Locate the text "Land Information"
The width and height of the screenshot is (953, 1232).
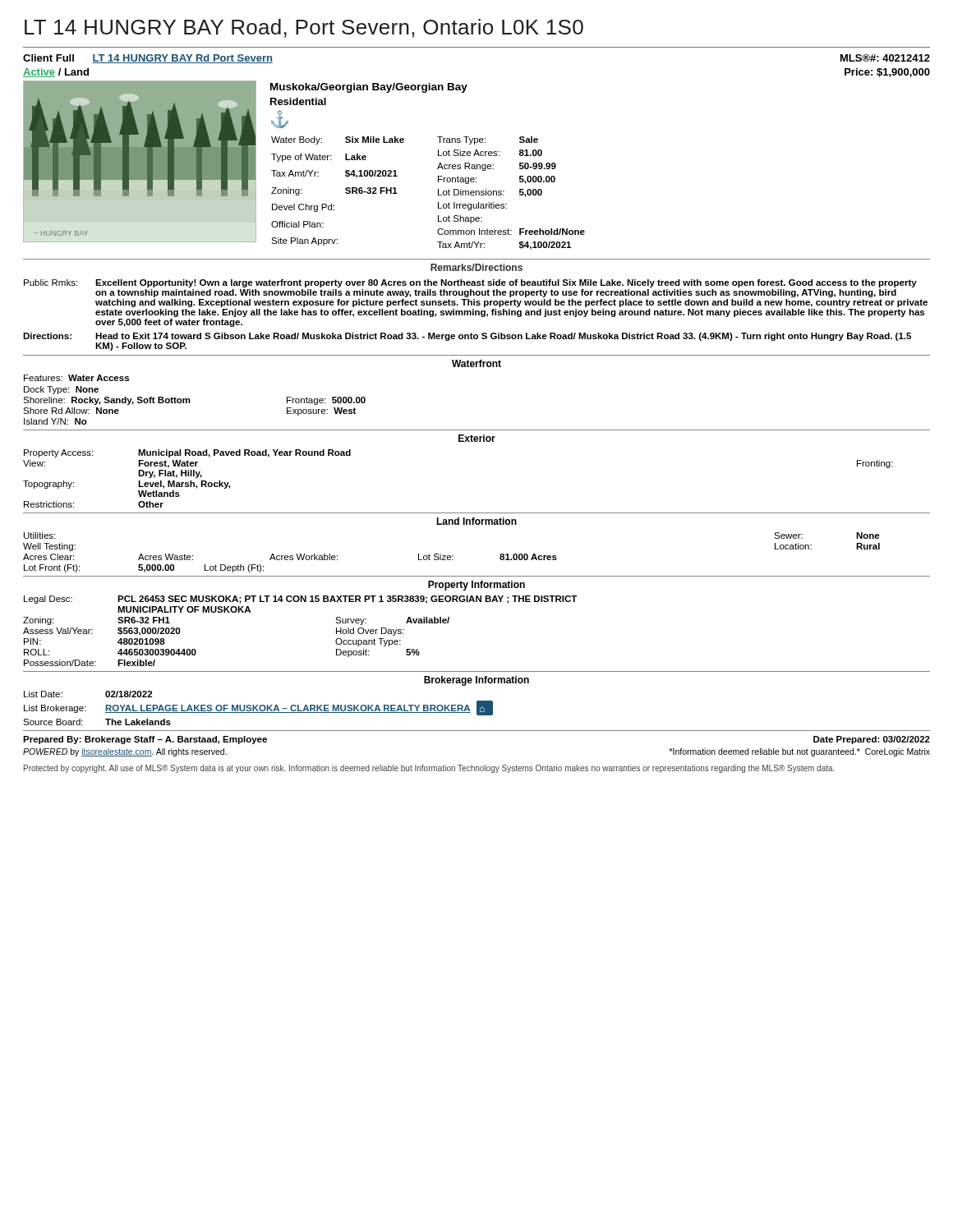coord(476,522)
